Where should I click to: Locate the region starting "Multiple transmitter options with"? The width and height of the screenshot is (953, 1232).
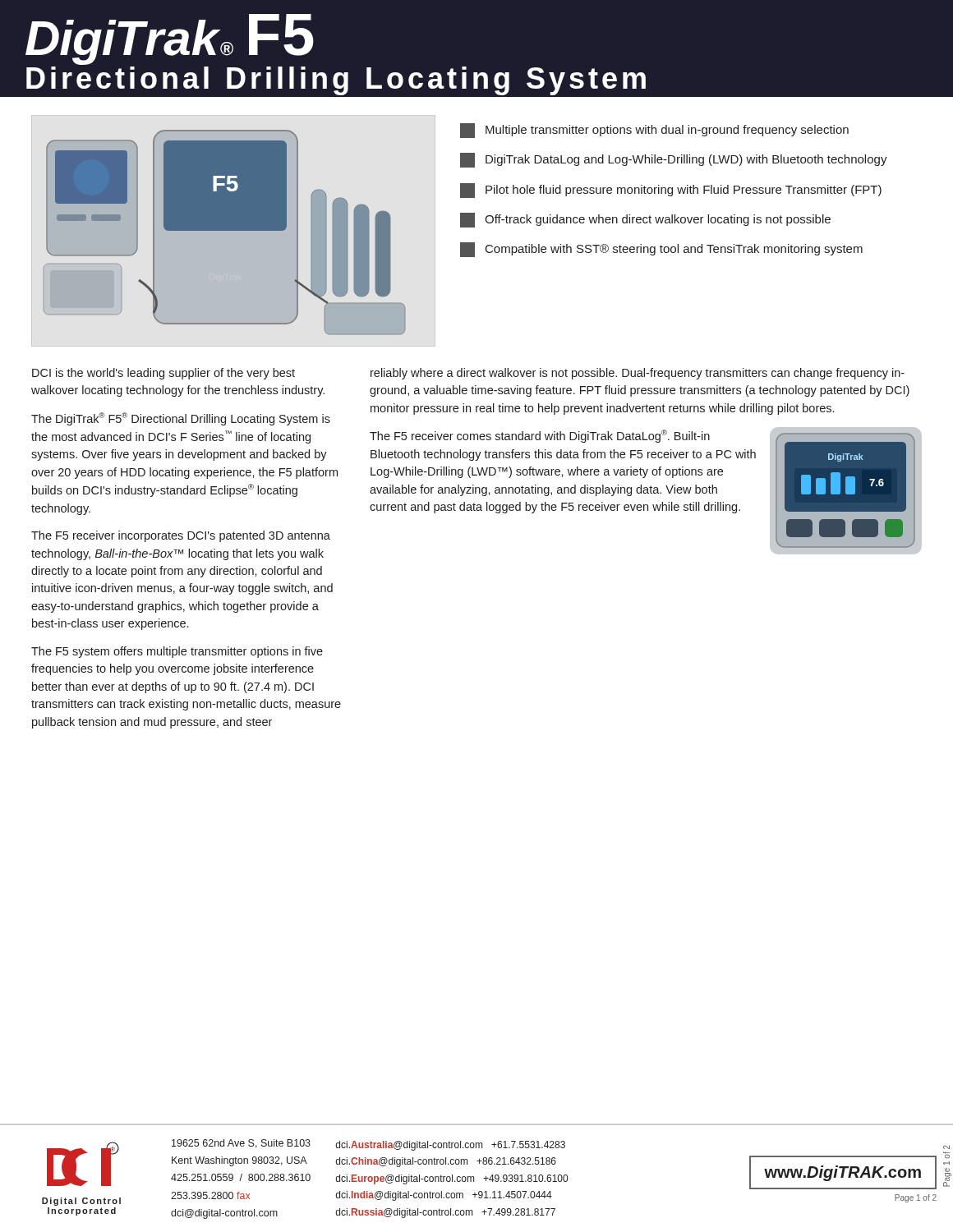coord(655,130)
